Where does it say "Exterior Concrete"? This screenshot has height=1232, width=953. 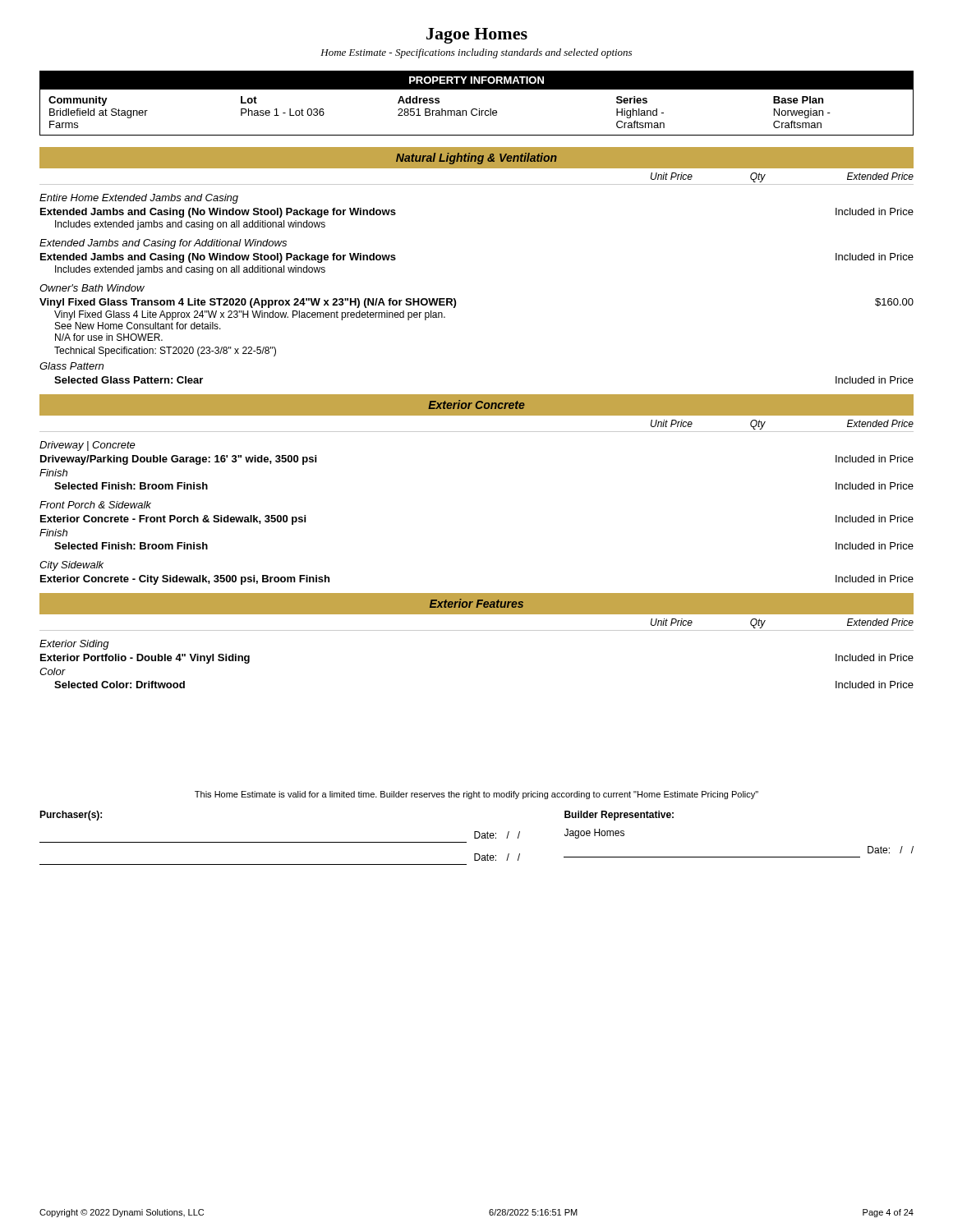[476, 405]
